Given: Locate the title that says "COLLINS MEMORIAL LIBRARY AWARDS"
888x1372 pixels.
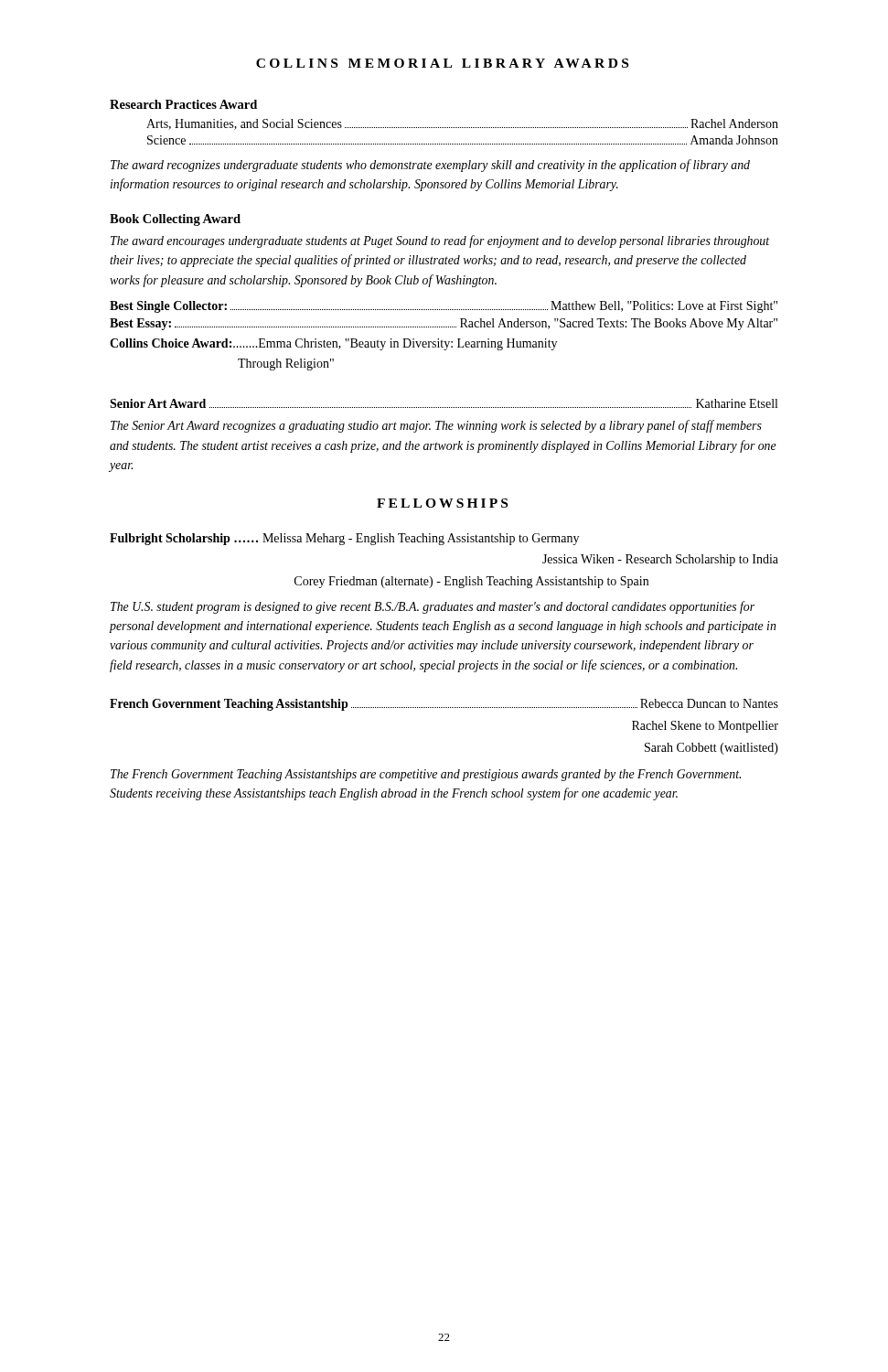Looking at the screenshot, I should point(444,63).
